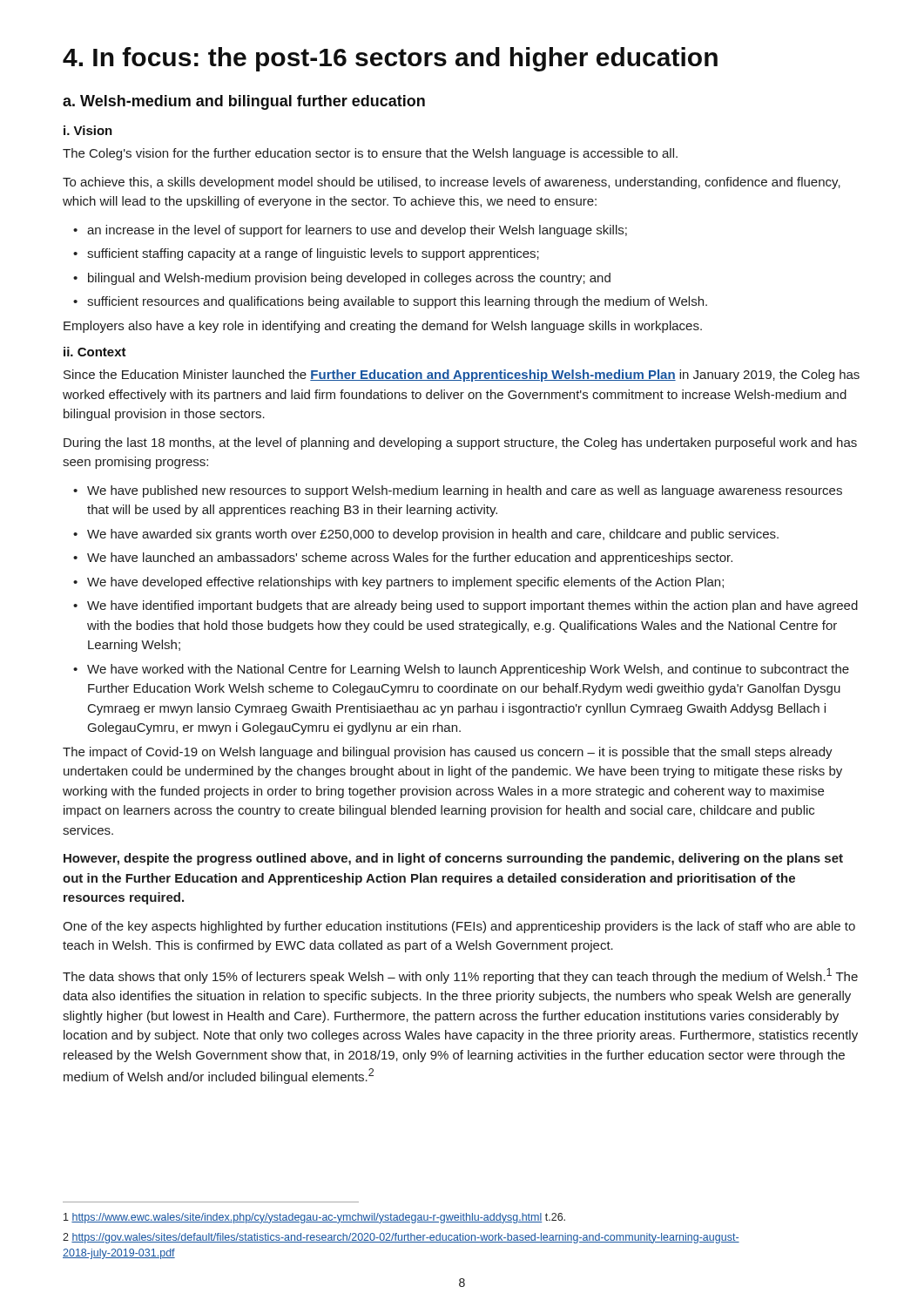The height and width of the screenshot is (1307, 924).
Task: Point to the block starting "However, despite the progress"
Action: [x=462, y=878]
